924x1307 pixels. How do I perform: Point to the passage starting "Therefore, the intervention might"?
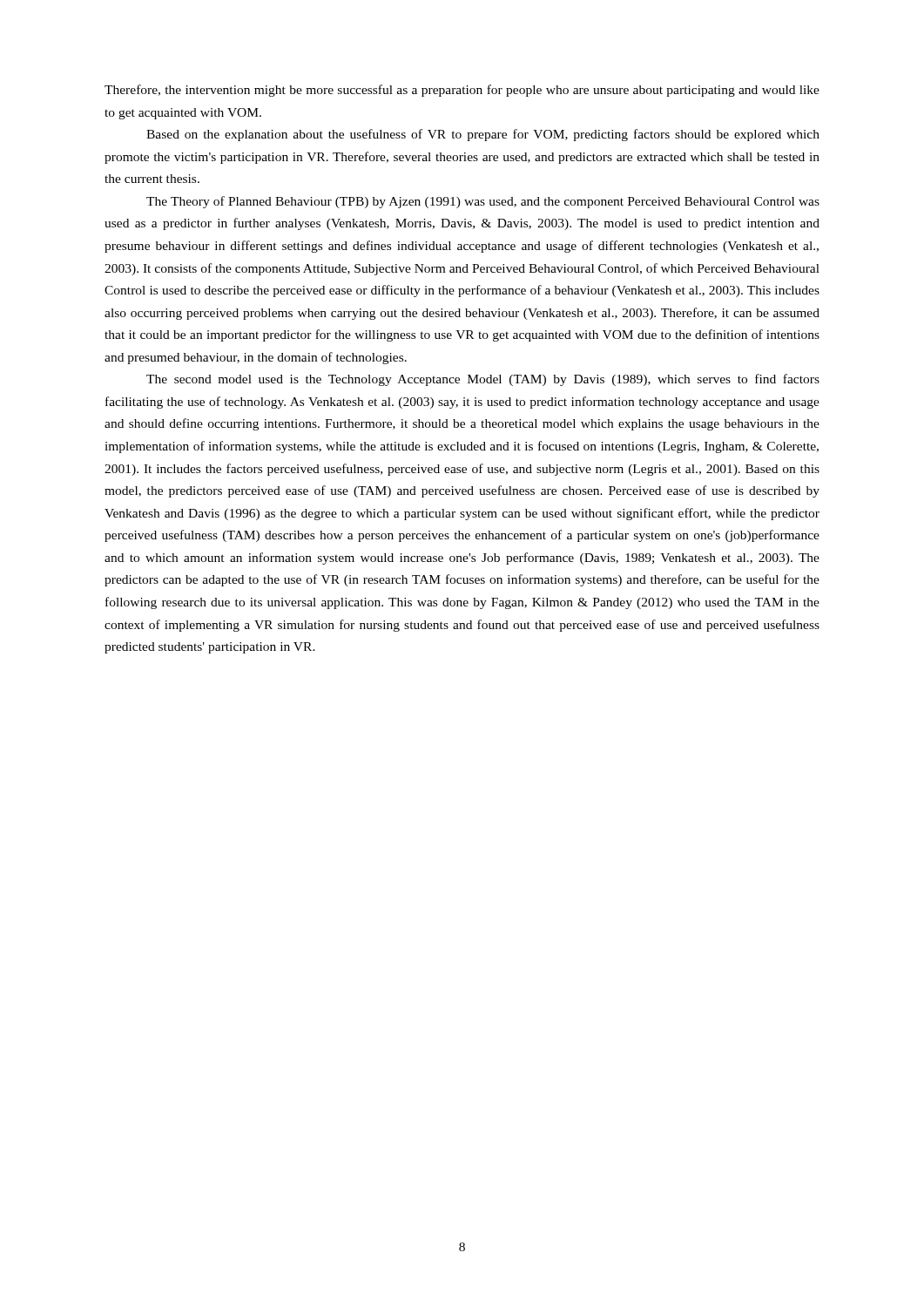(462, 368)
